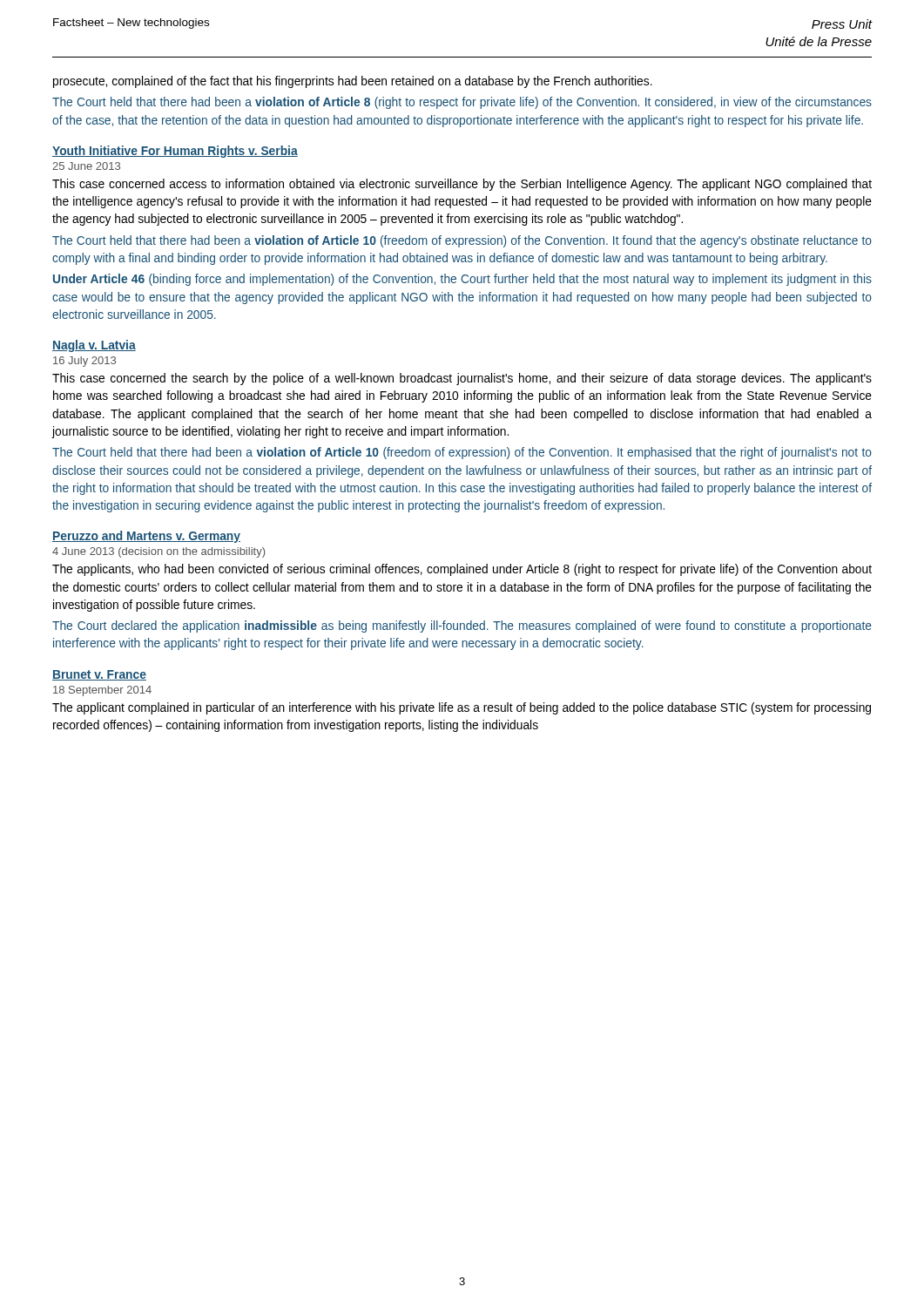Find the block on this page that starts "This case concerned the search by the police"

(x=462, y=405)
